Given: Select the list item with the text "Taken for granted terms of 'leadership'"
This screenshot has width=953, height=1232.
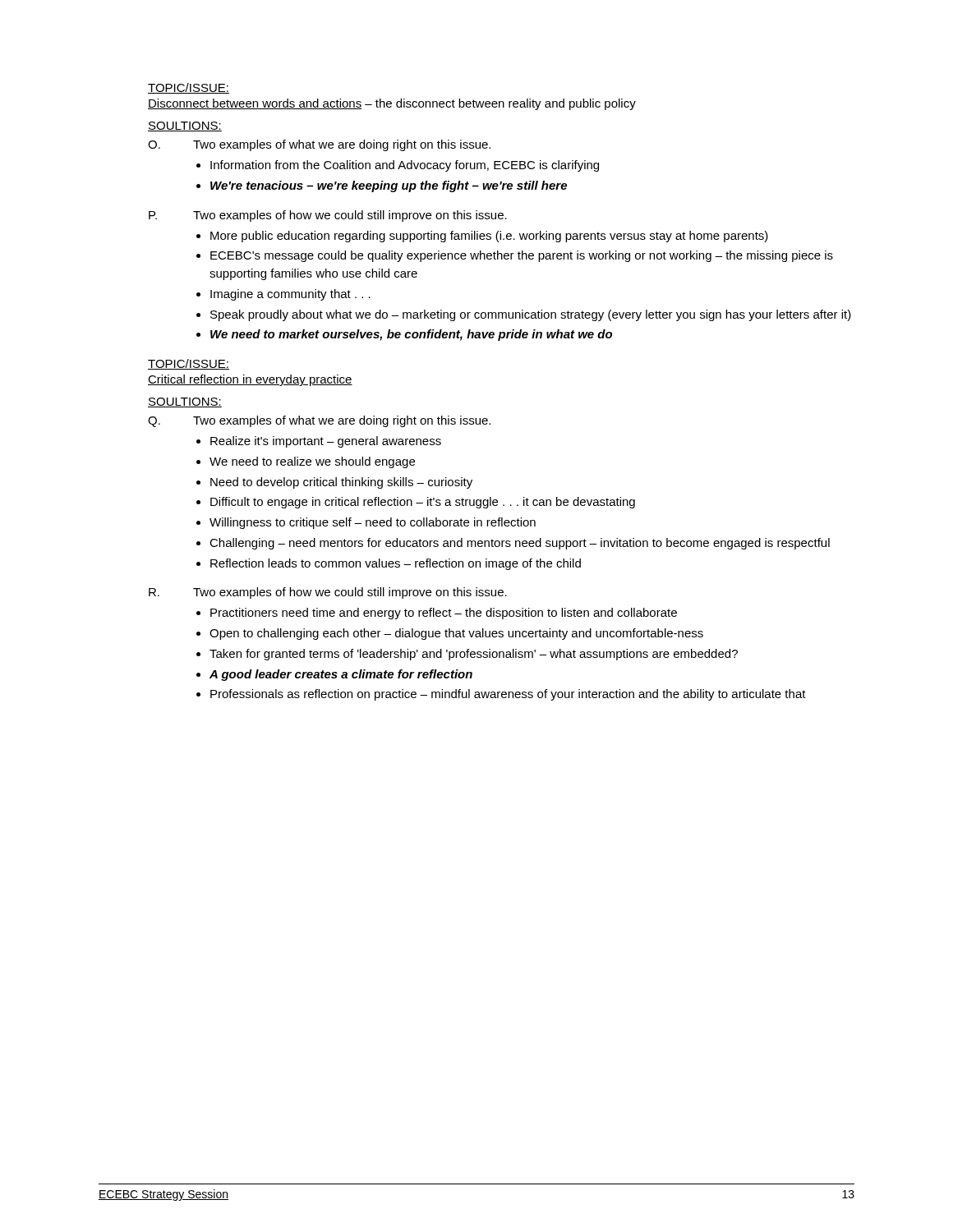Looking at the screenshot, I should click(x=474, y=653).
